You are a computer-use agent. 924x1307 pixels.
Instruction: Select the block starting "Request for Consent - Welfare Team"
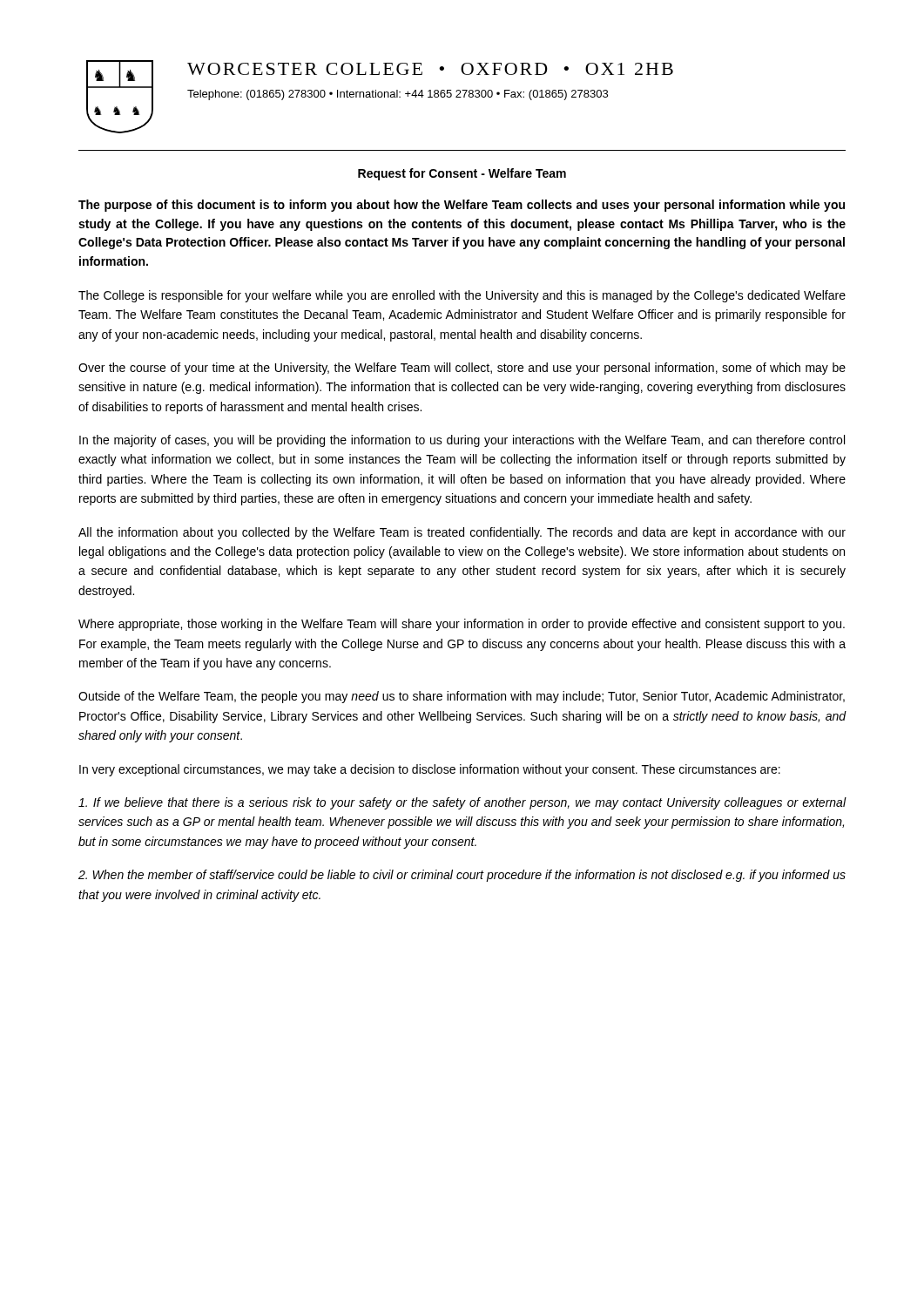[x=462, y=173]
